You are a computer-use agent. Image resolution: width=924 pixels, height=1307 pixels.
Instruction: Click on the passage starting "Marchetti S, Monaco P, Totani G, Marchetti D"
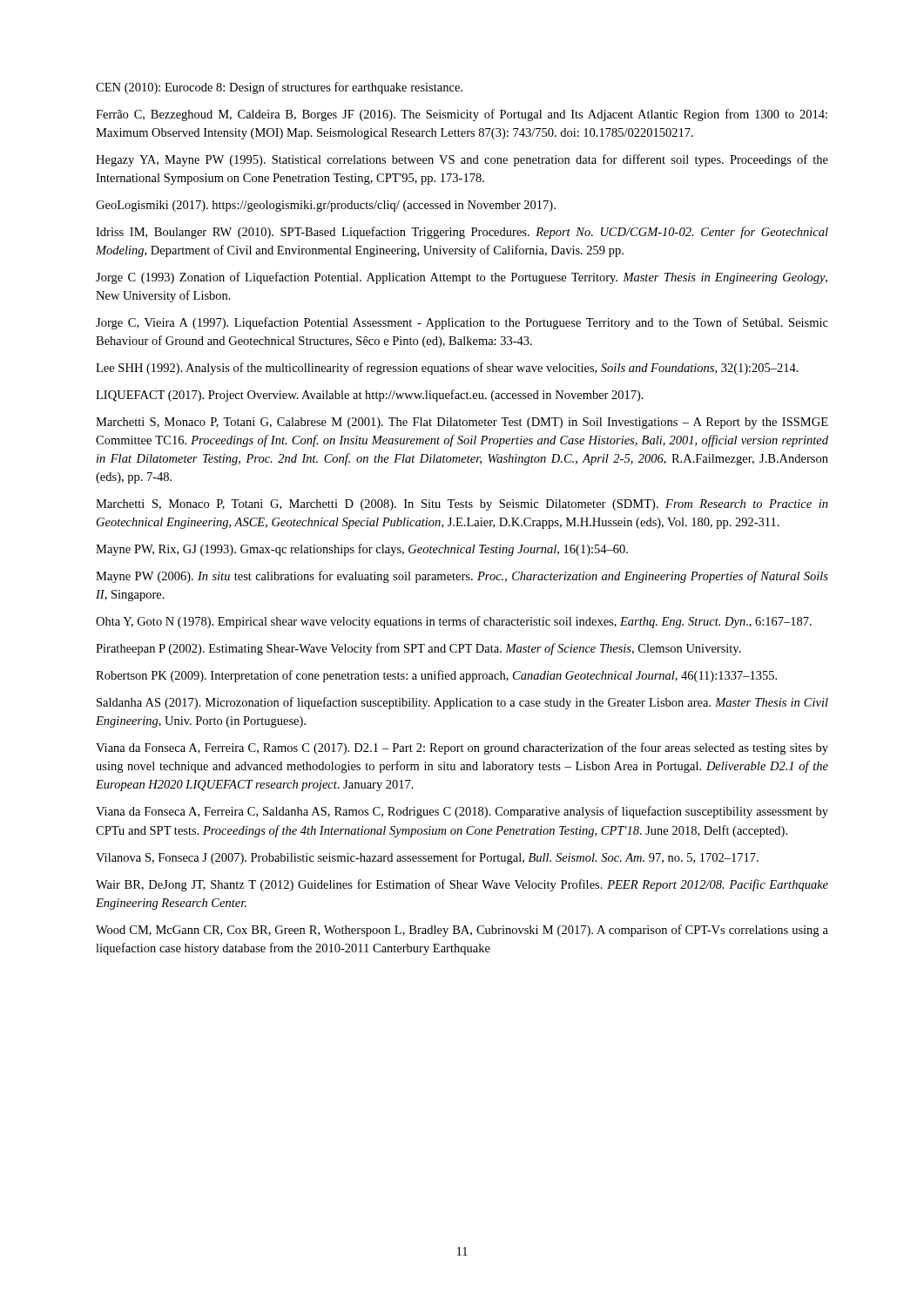[462, 513]
